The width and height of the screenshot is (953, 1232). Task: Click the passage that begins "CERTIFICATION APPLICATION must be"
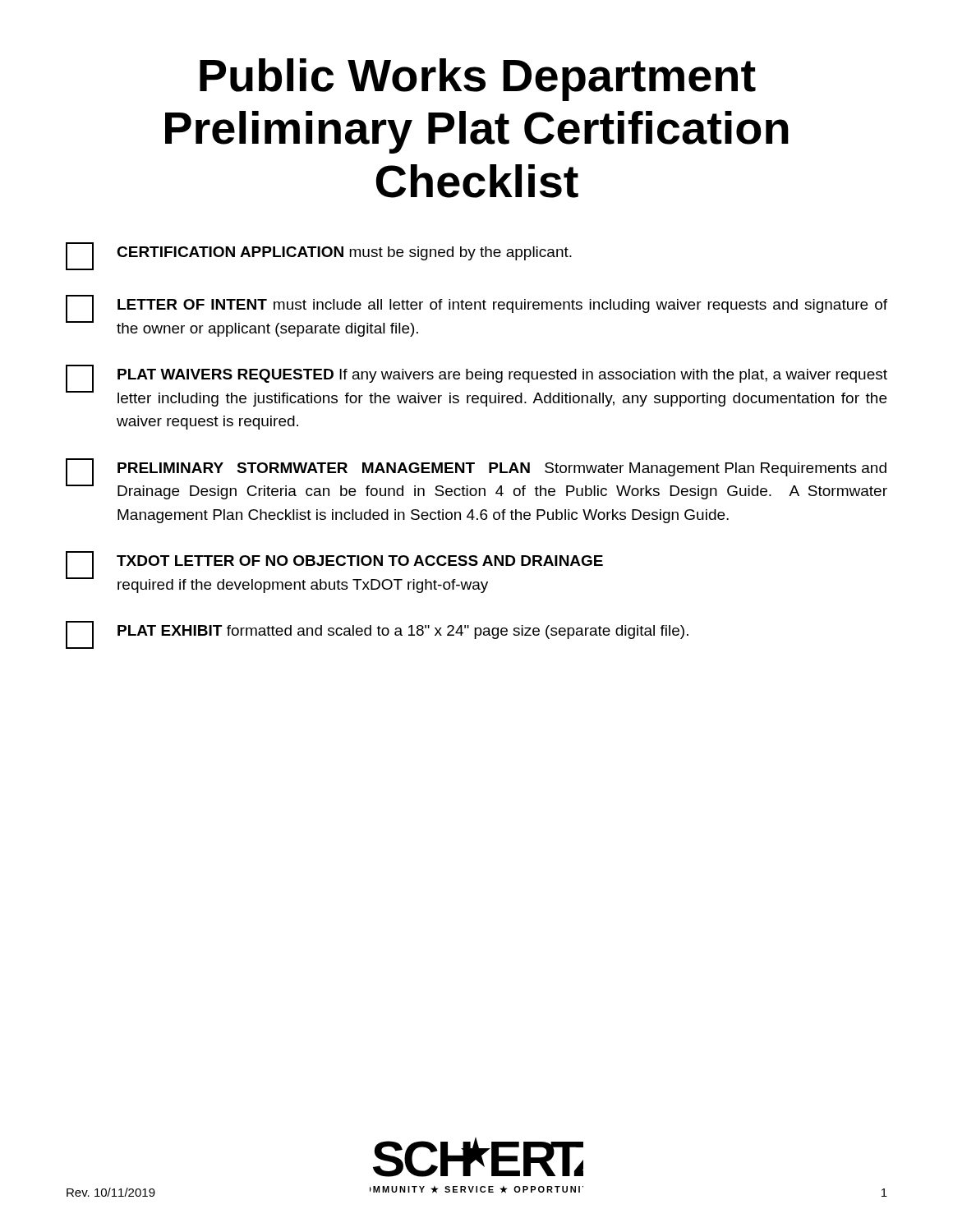click(476, 256)
